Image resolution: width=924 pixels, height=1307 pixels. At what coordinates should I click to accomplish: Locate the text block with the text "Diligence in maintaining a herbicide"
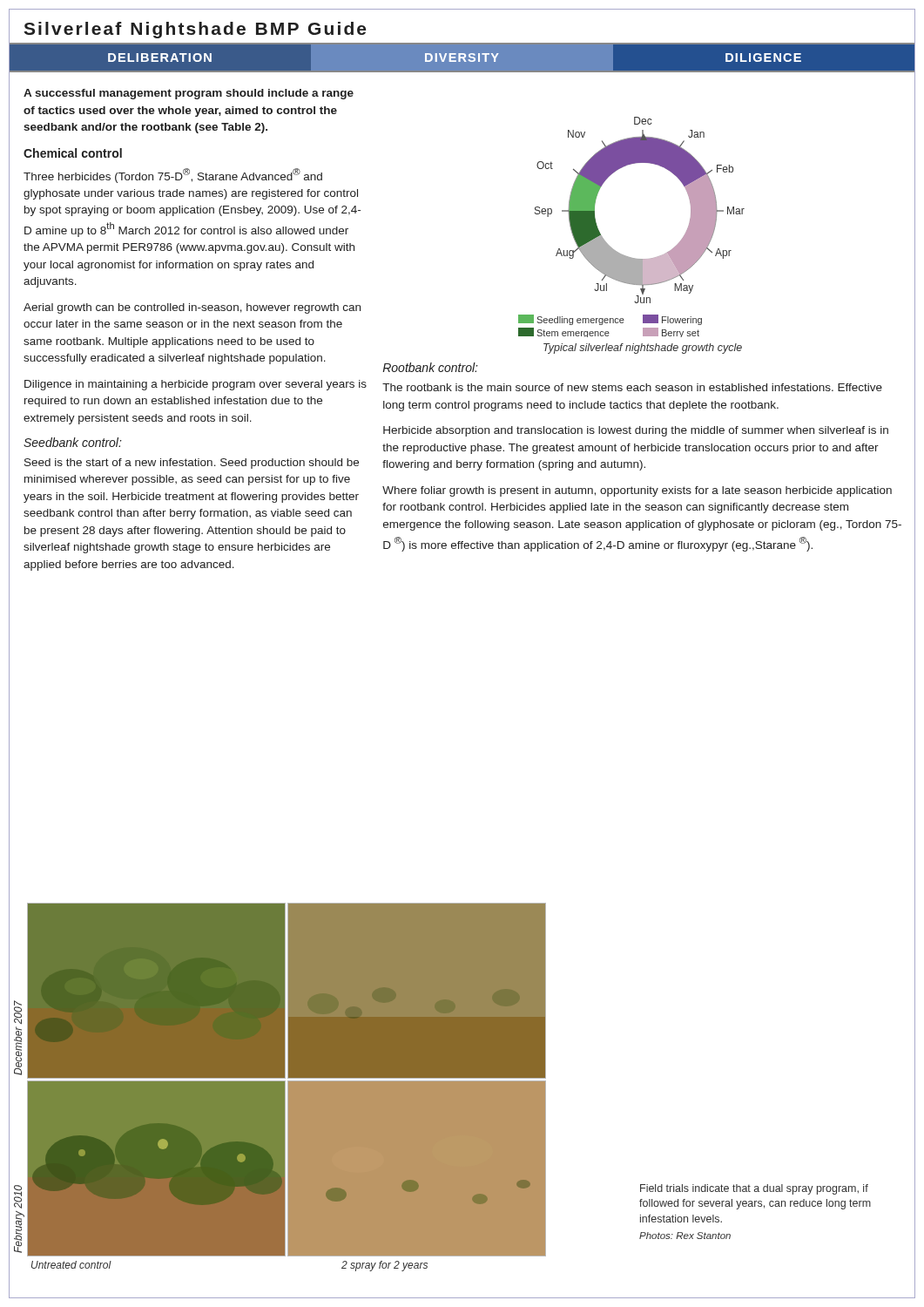click(195, 401)
